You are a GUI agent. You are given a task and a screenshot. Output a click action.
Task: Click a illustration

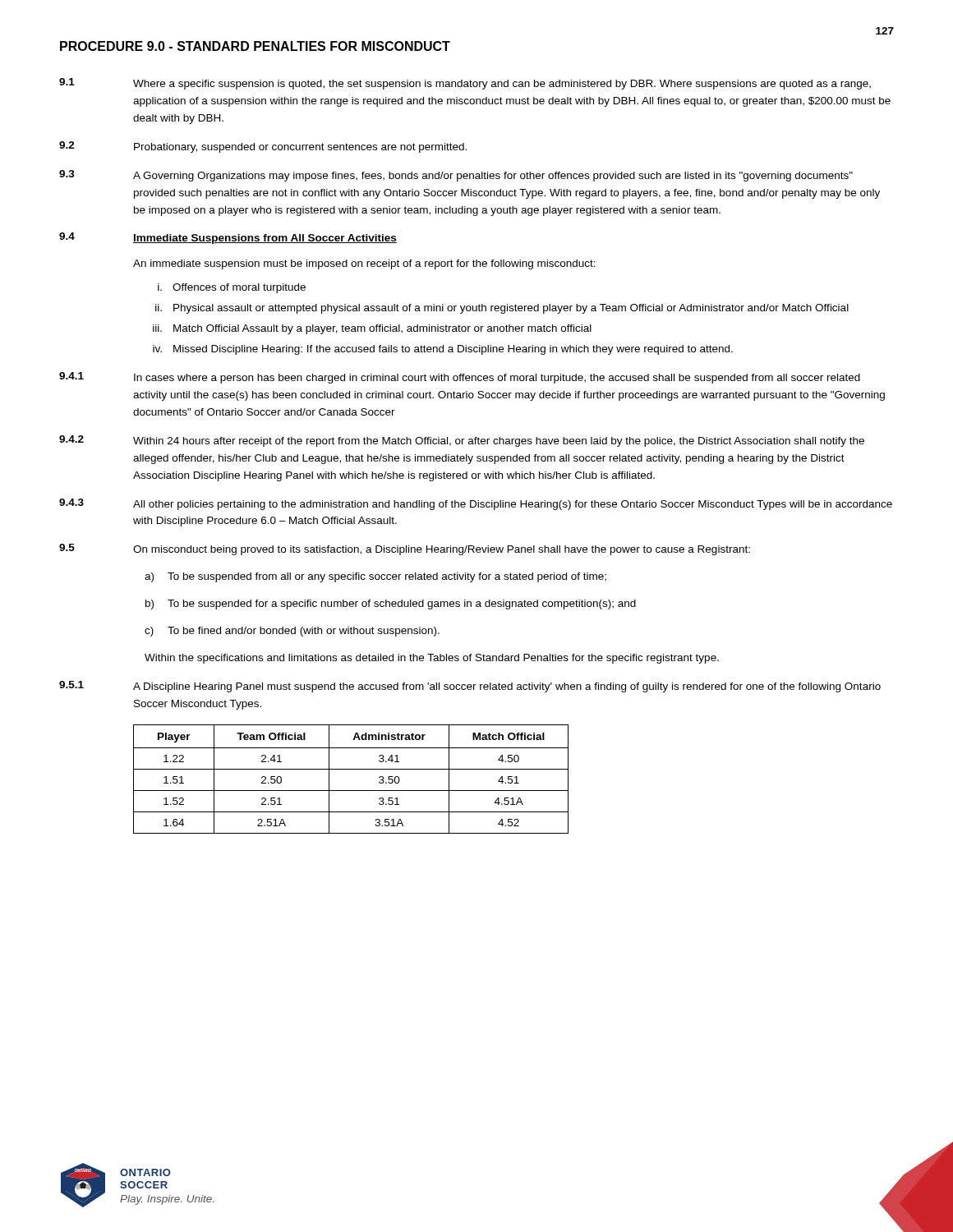pyautogui.click(x=916, y=1187)
